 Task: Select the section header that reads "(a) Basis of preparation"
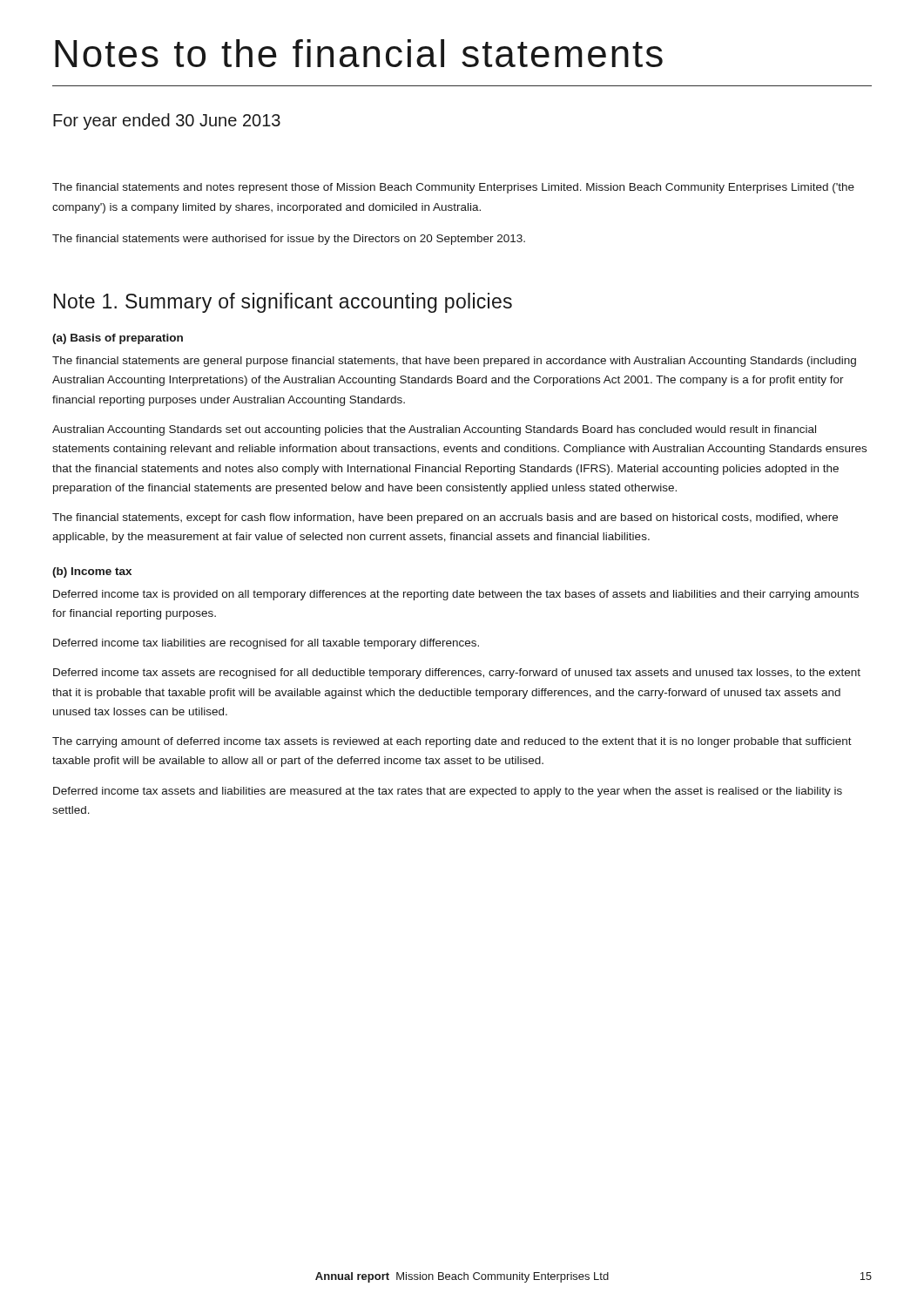point(118,339)
